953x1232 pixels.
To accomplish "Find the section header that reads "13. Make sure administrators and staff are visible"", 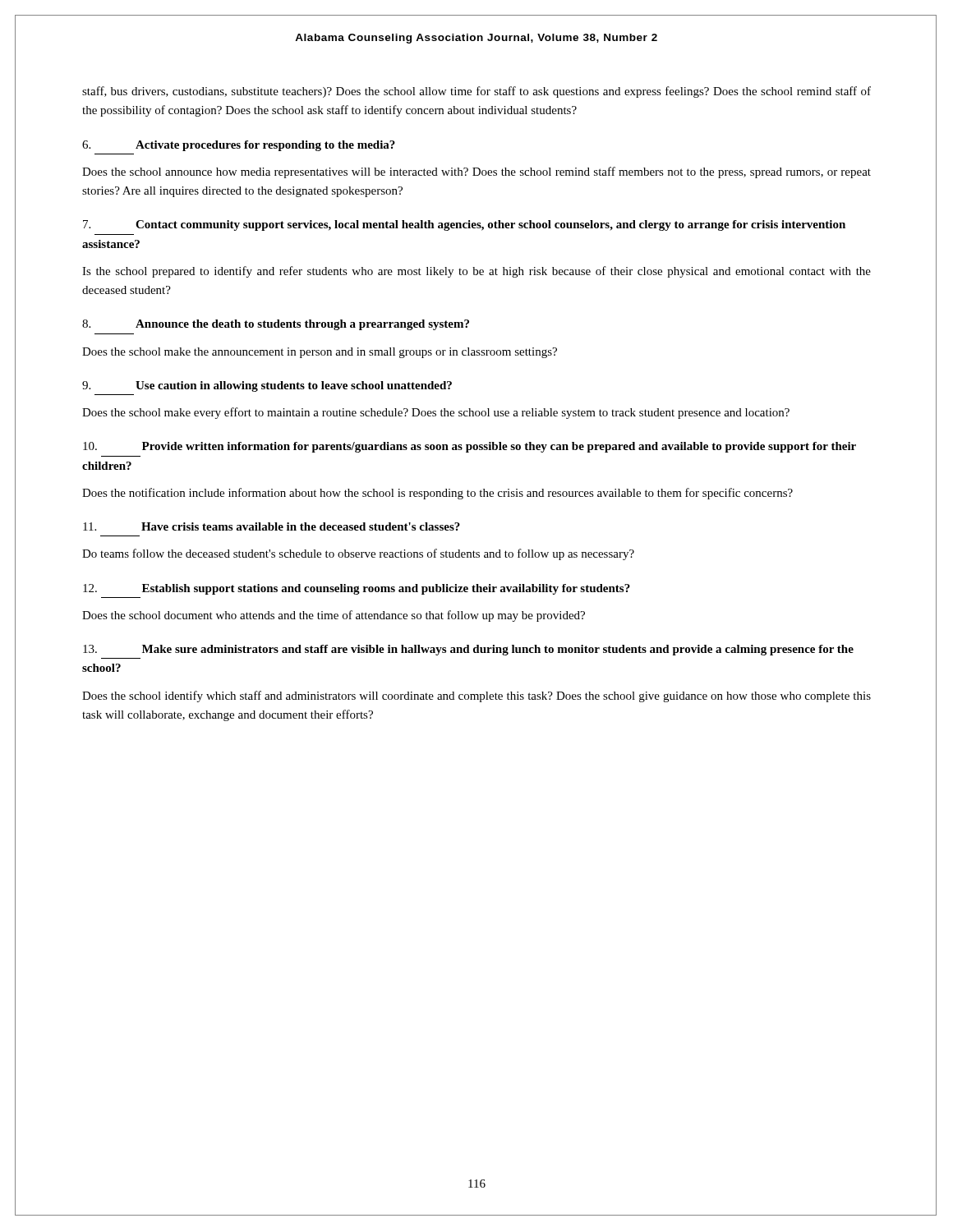I will pos(468,658).
